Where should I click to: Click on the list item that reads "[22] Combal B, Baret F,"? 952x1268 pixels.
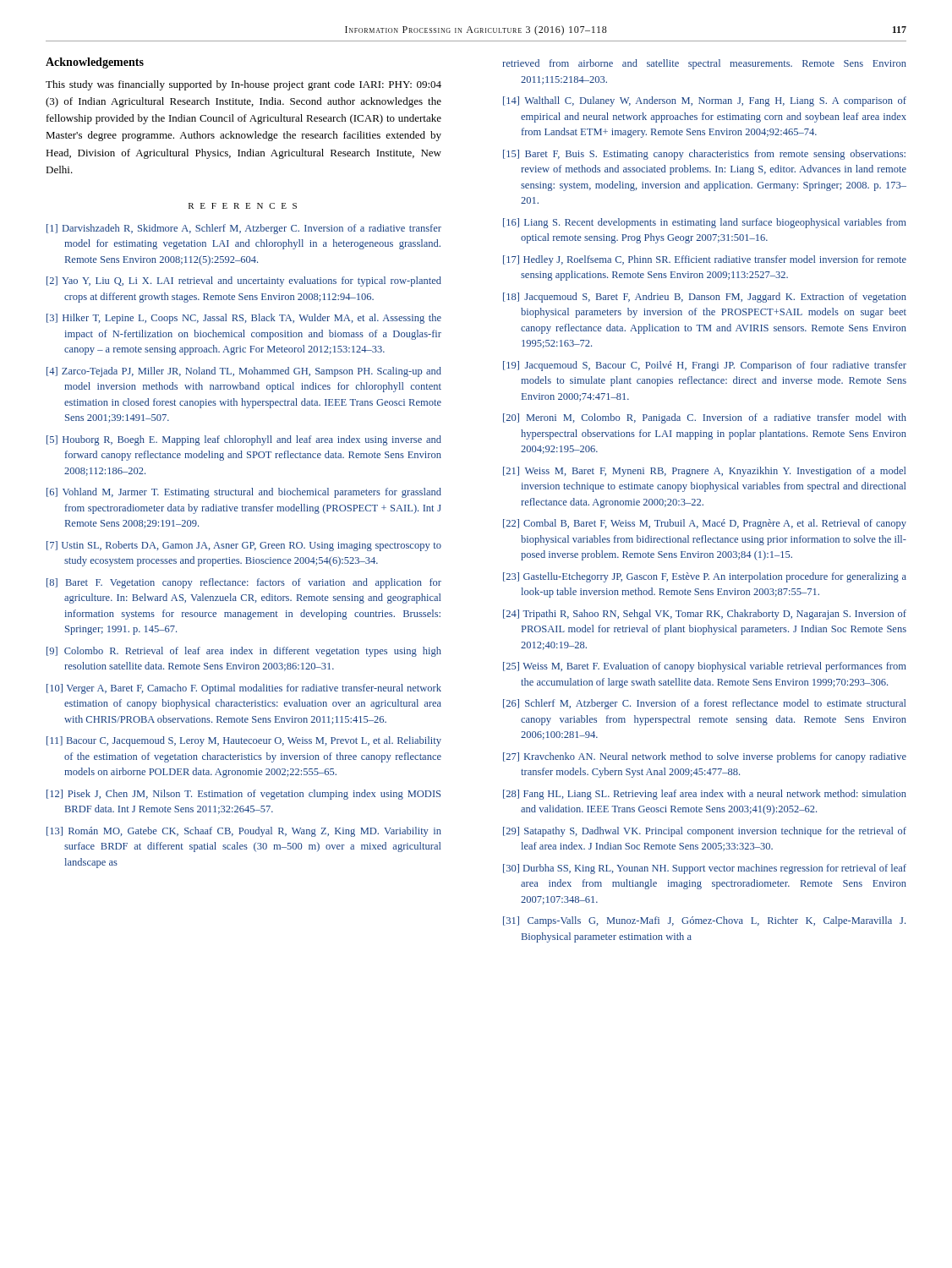coord(704,539)
